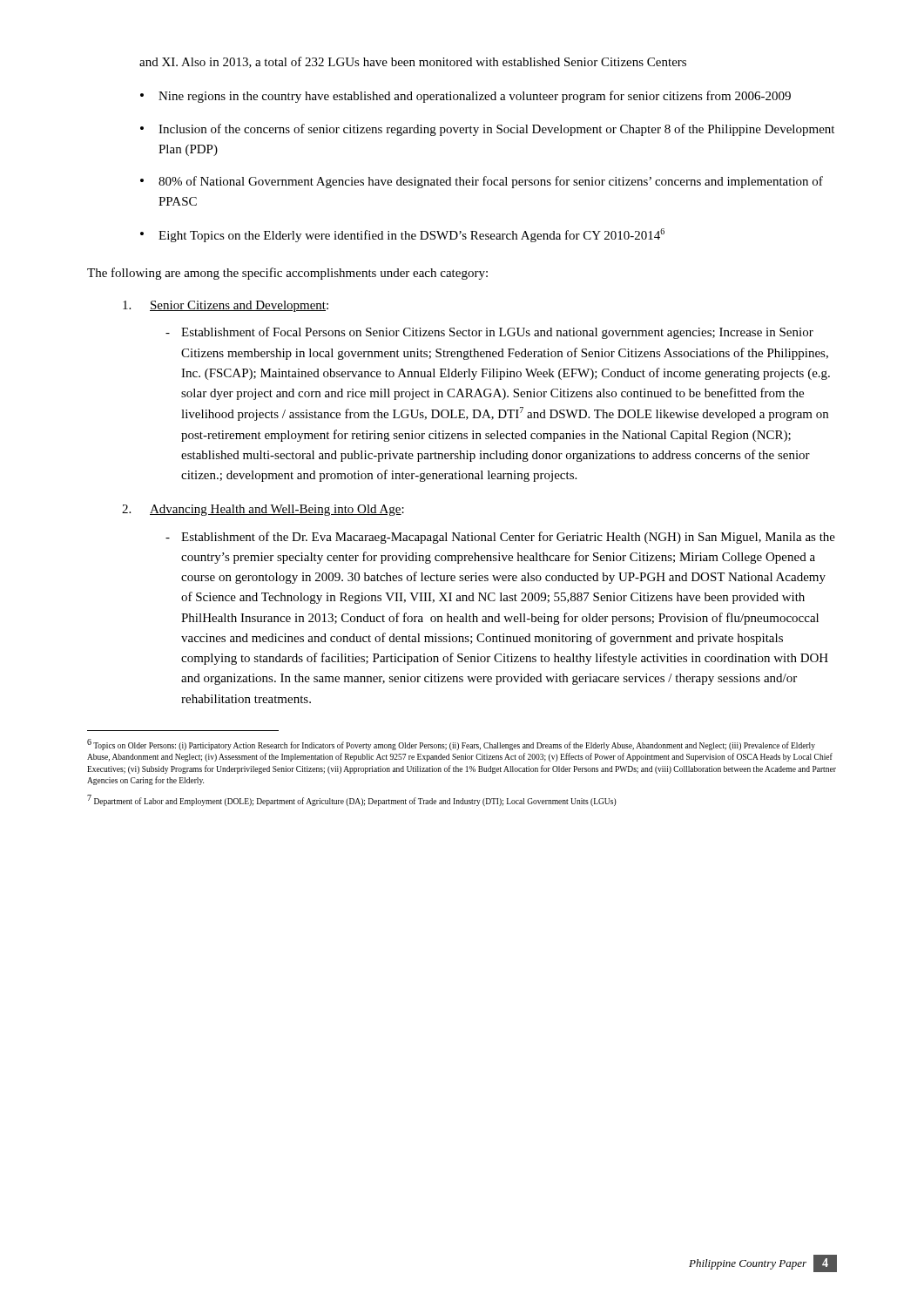Click on the list item that says "- Establishment of Focal Persons"
The image size is (924, 1307).
point(501,404)
